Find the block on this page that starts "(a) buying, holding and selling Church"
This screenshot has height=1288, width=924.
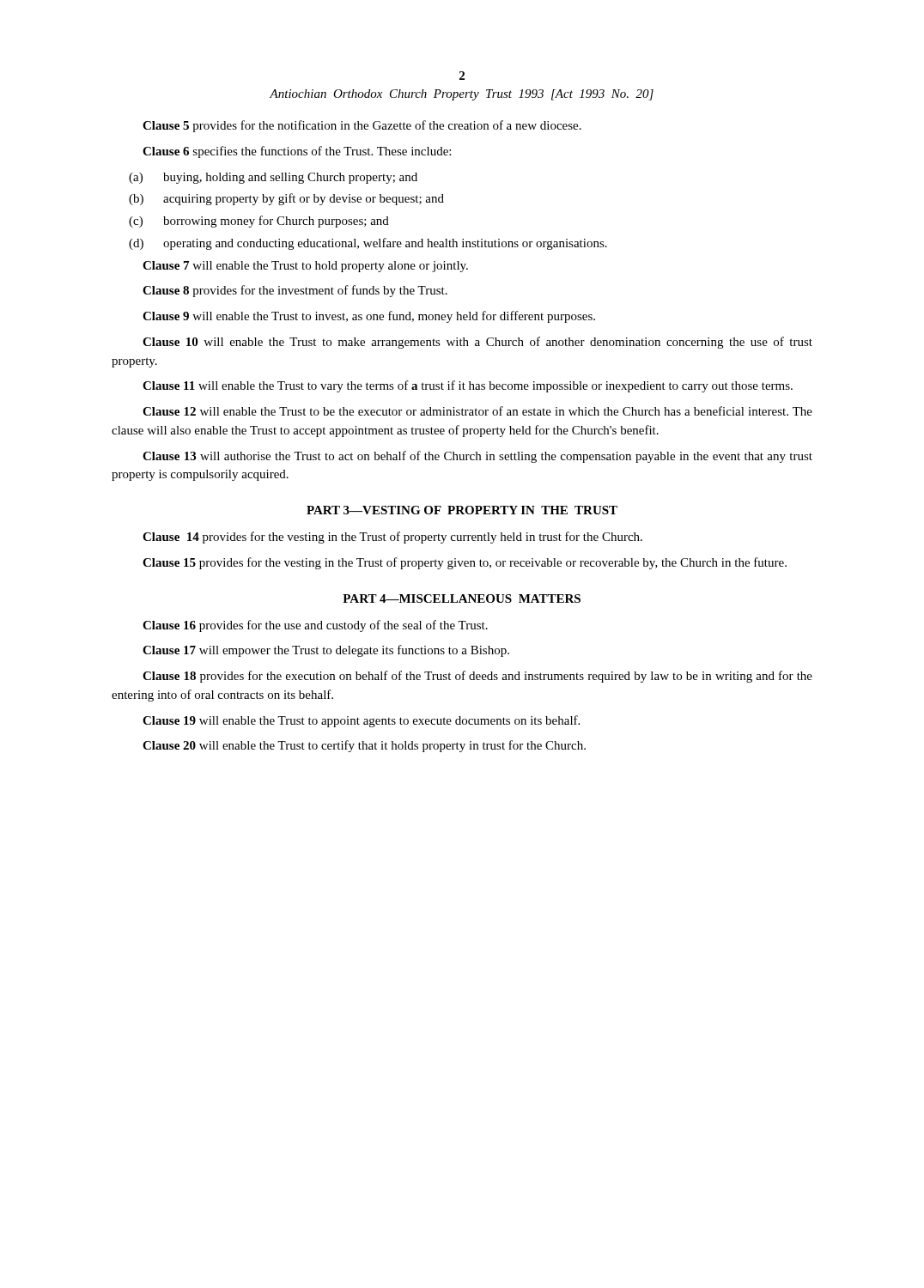(x=273, y=177)
